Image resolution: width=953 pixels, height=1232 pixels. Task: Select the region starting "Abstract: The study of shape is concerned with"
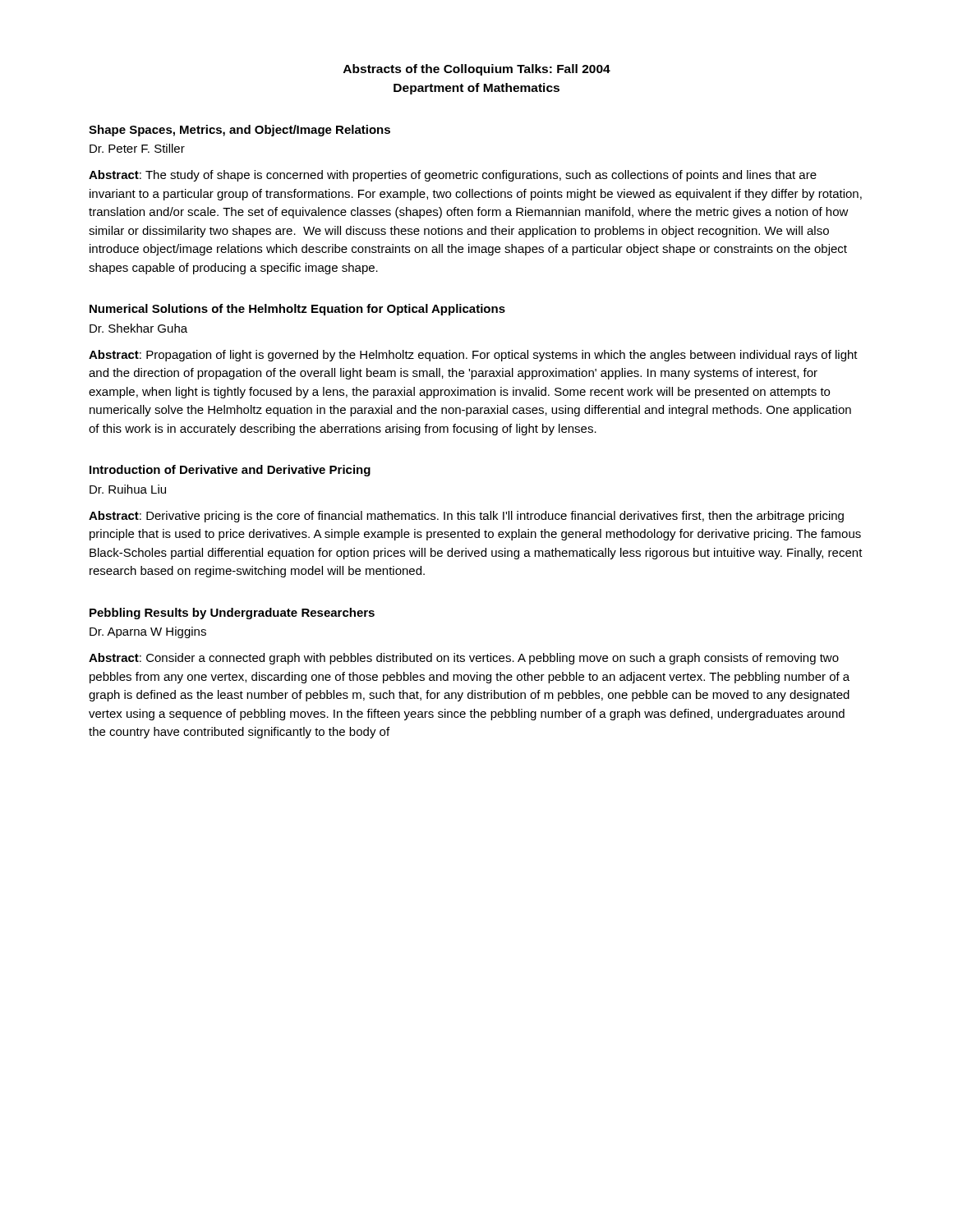point(476,221)
